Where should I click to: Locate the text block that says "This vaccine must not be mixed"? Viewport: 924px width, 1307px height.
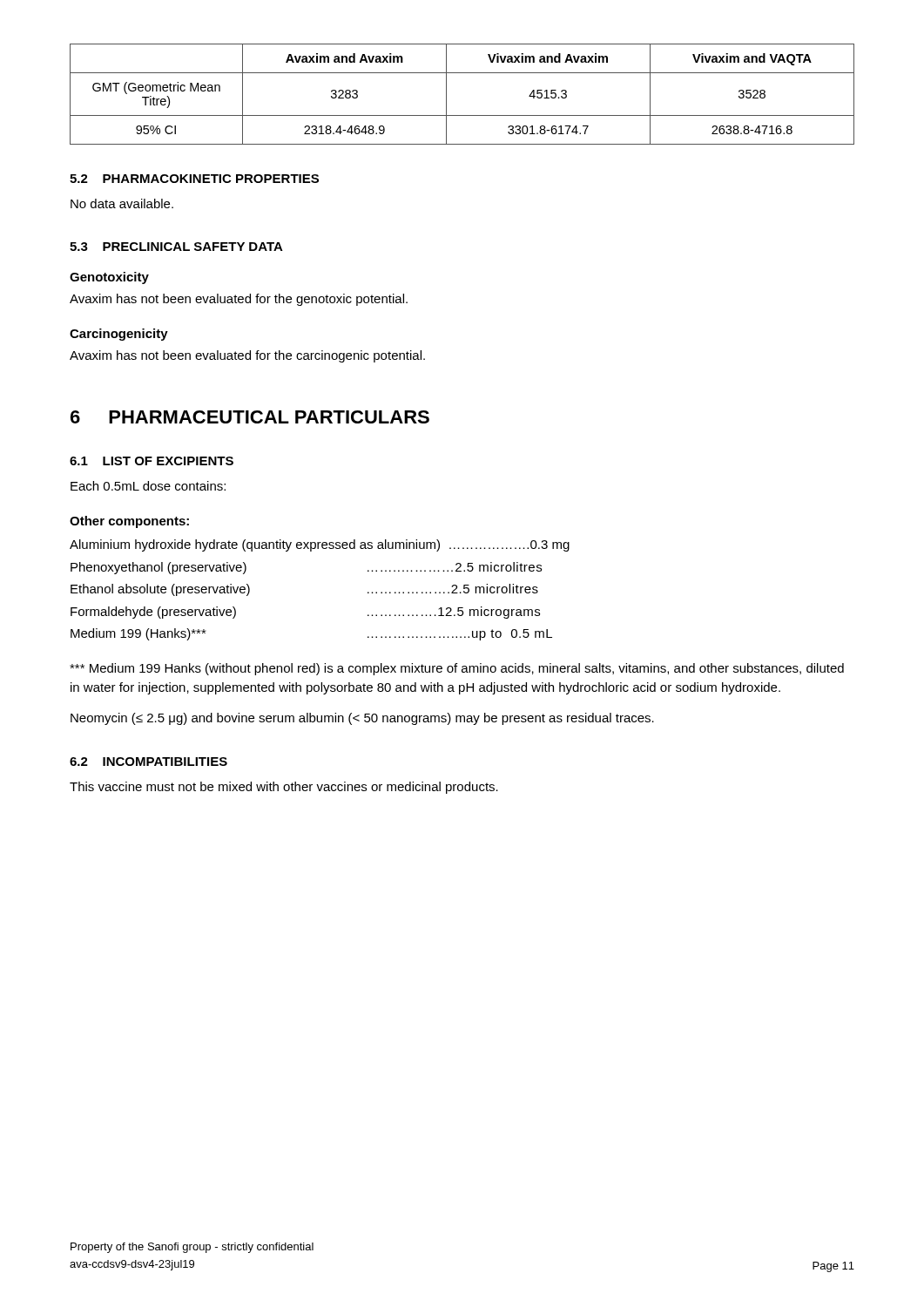tap(284, 786)
